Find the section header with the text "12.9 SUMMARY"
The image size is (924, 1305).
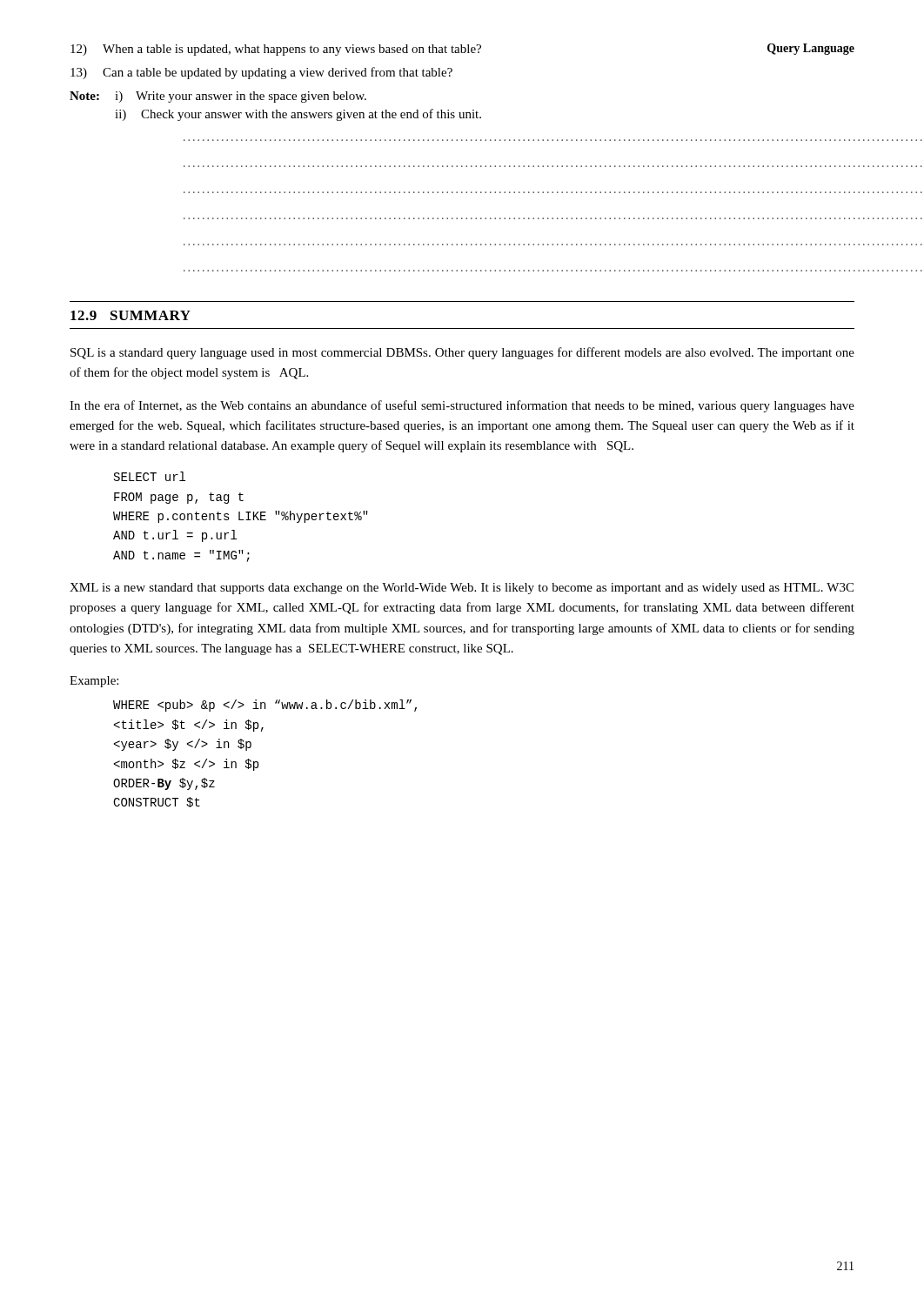tap(462, 316)
